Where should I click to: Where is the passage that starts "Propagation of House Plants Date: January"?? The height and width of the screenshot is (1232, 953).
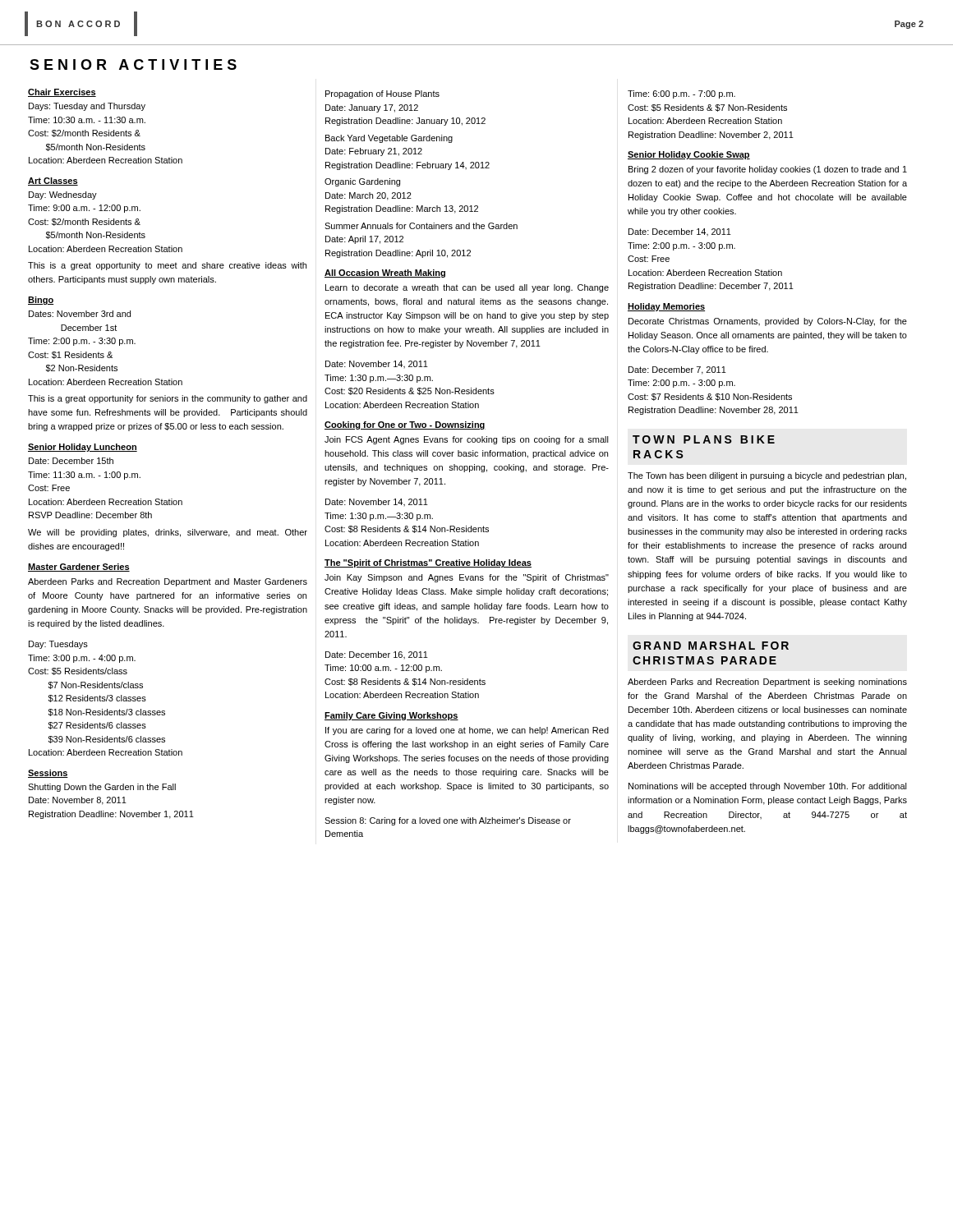[405, 107]
